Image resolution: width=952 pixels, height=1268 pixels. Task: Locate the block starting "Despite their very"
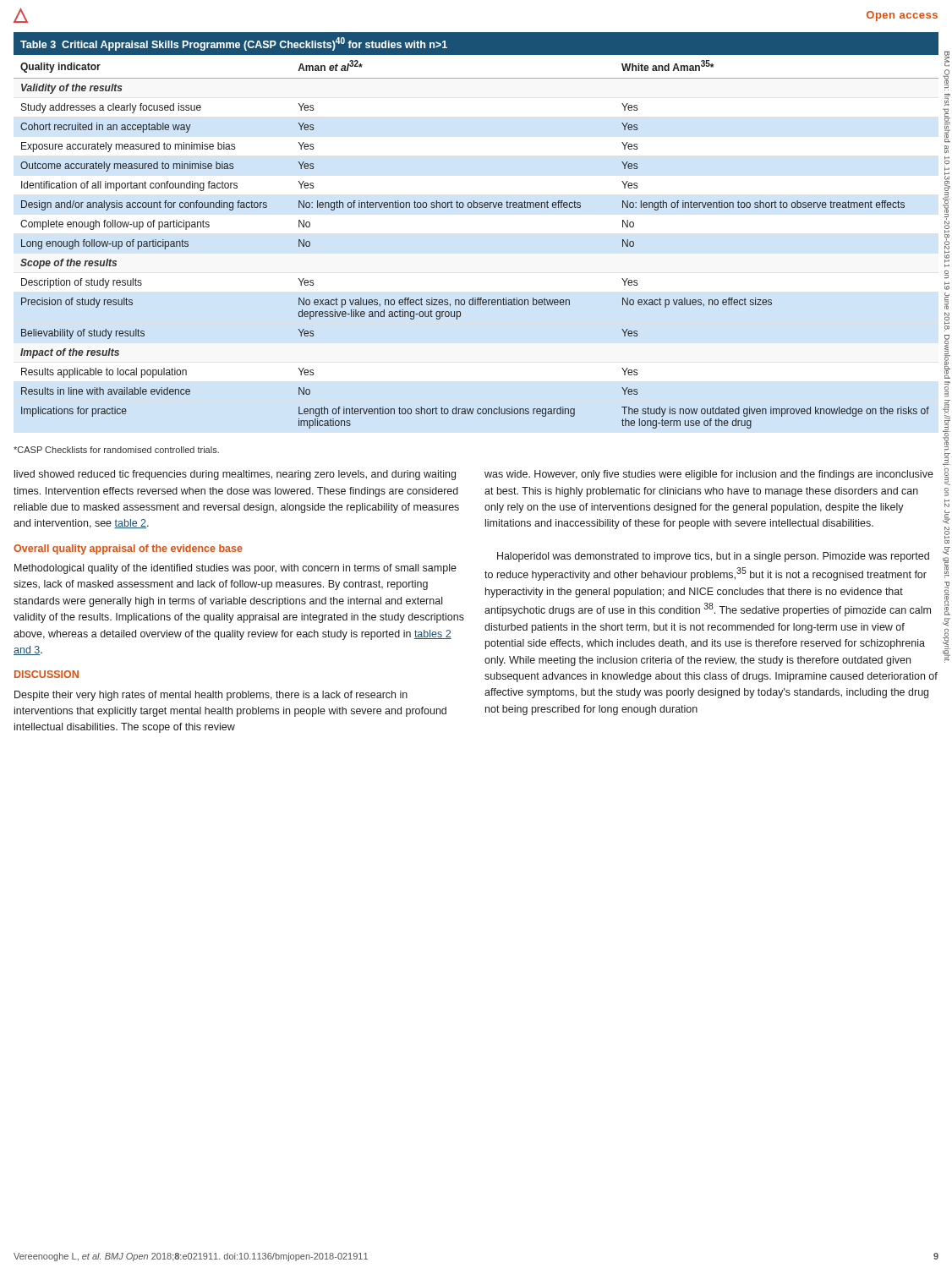tap(230, 711)
